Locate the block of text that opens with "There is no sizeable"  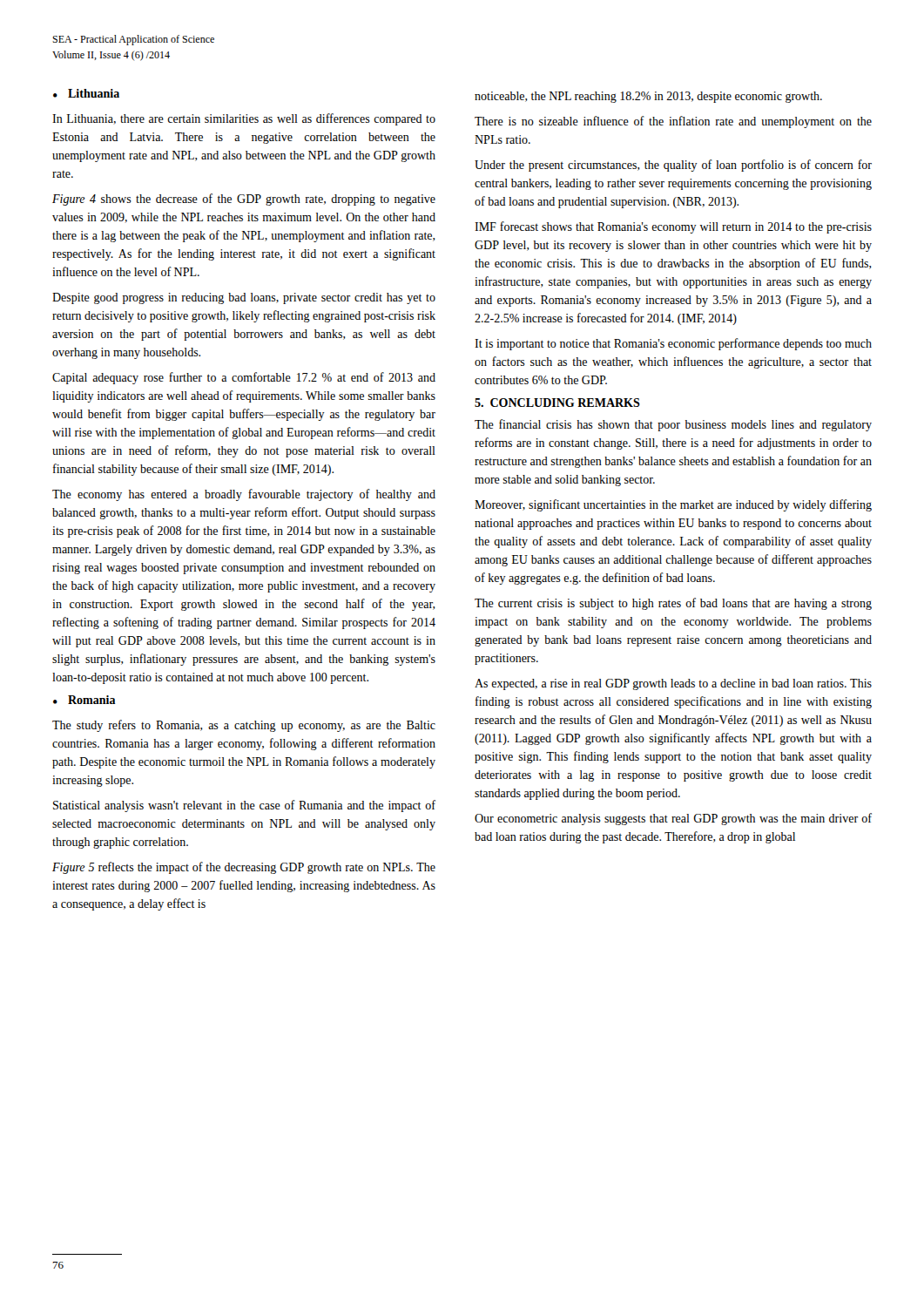(673, 131)
